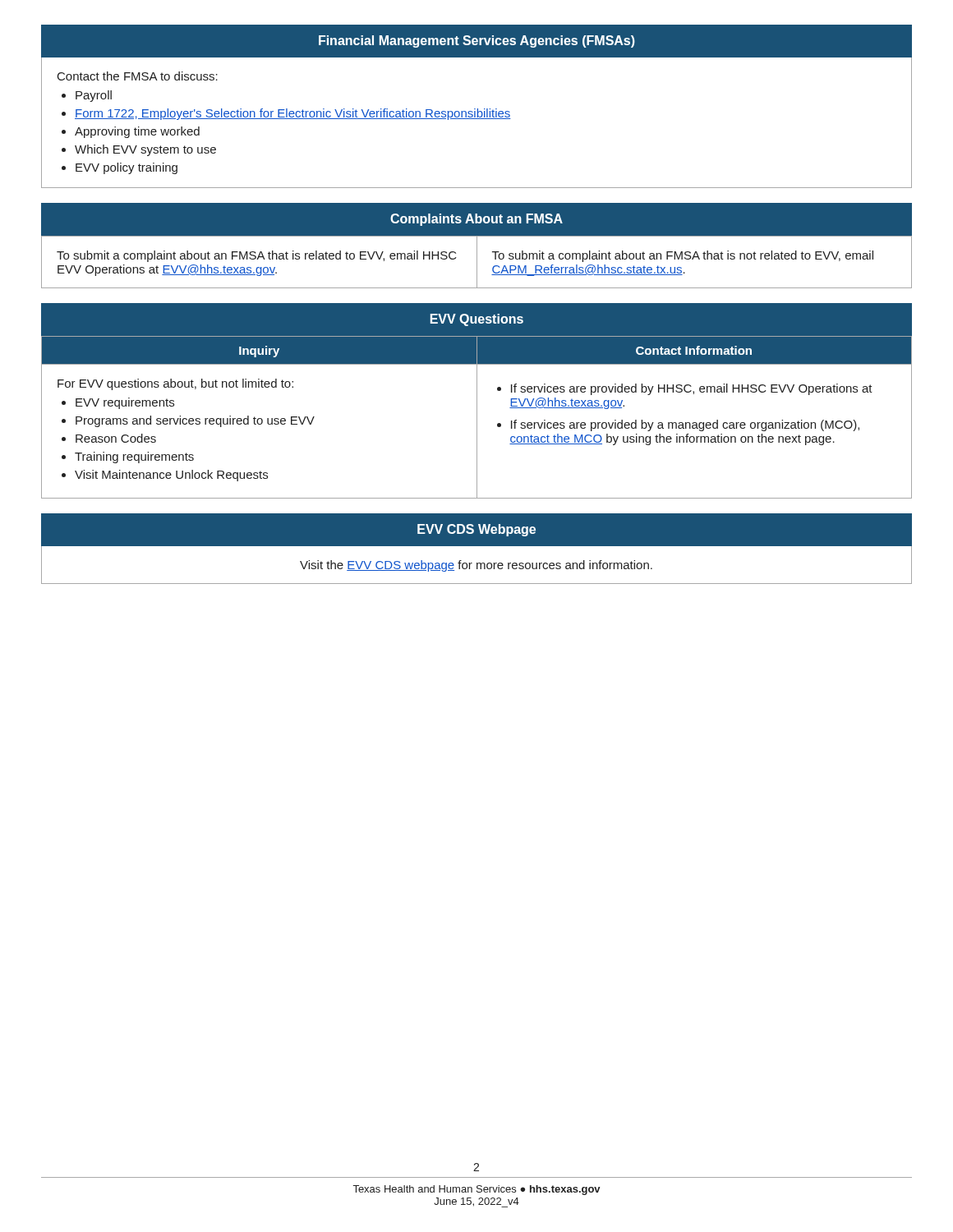Click on the element starting "Financial Management Services Agencies (FMSAs)"
The width and height of the screenshot is (953, 1232).
tap(476, 41)
